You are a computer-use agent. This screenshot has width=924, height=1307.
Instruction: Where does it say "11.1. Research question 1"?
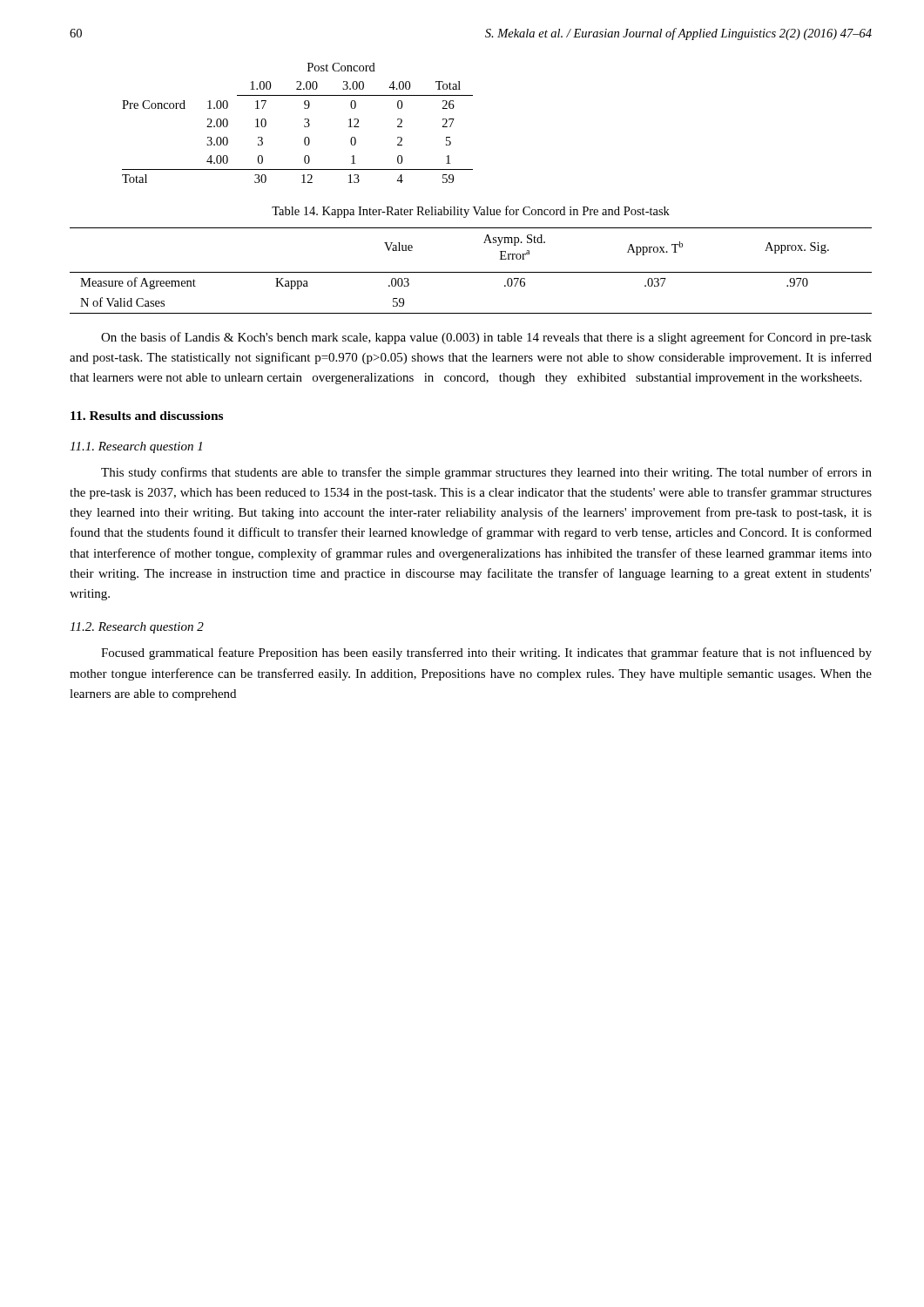coord(137,446)
